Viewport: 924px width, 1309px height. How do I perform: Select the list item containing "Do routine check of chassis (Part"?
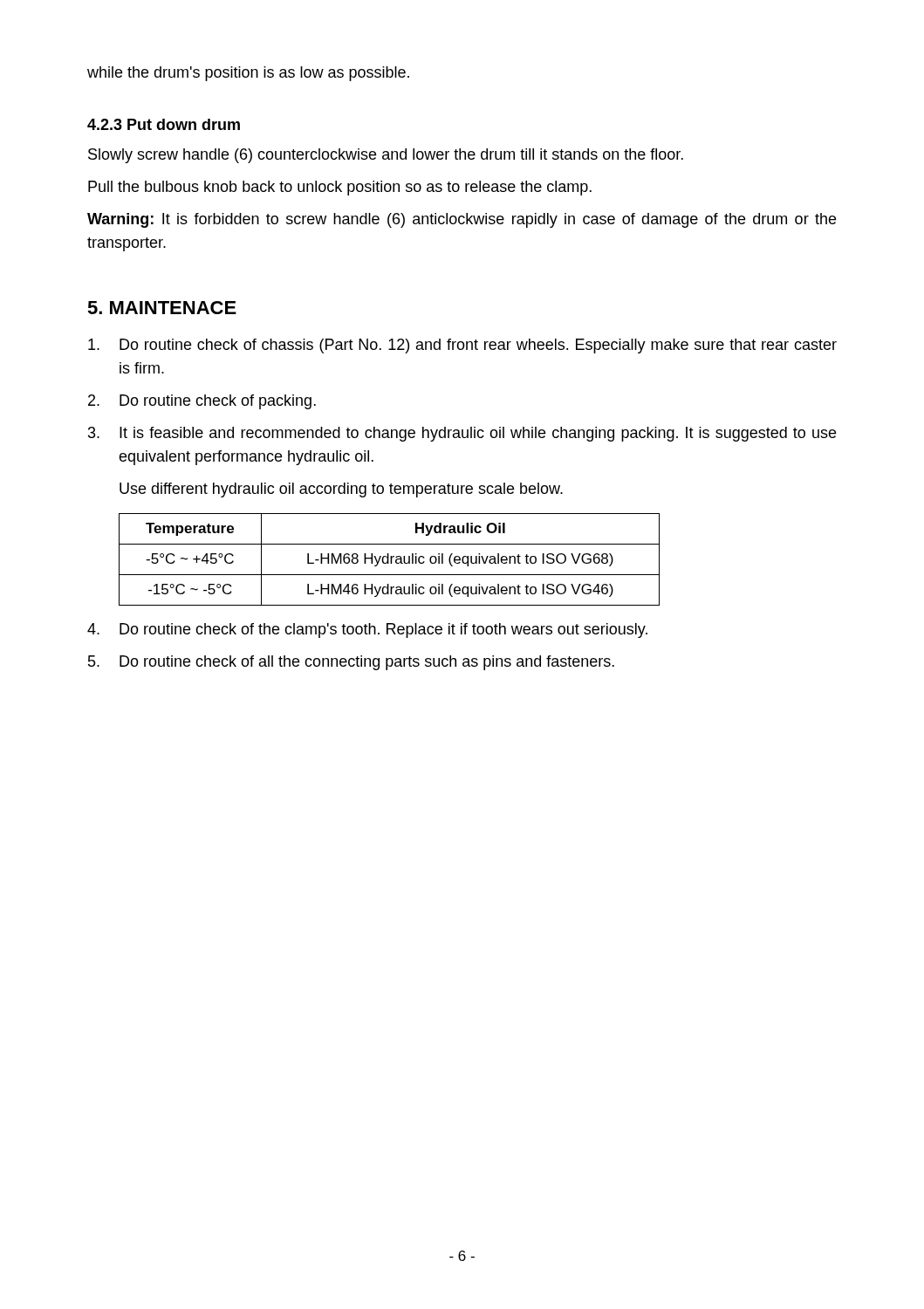coord(462,357)
